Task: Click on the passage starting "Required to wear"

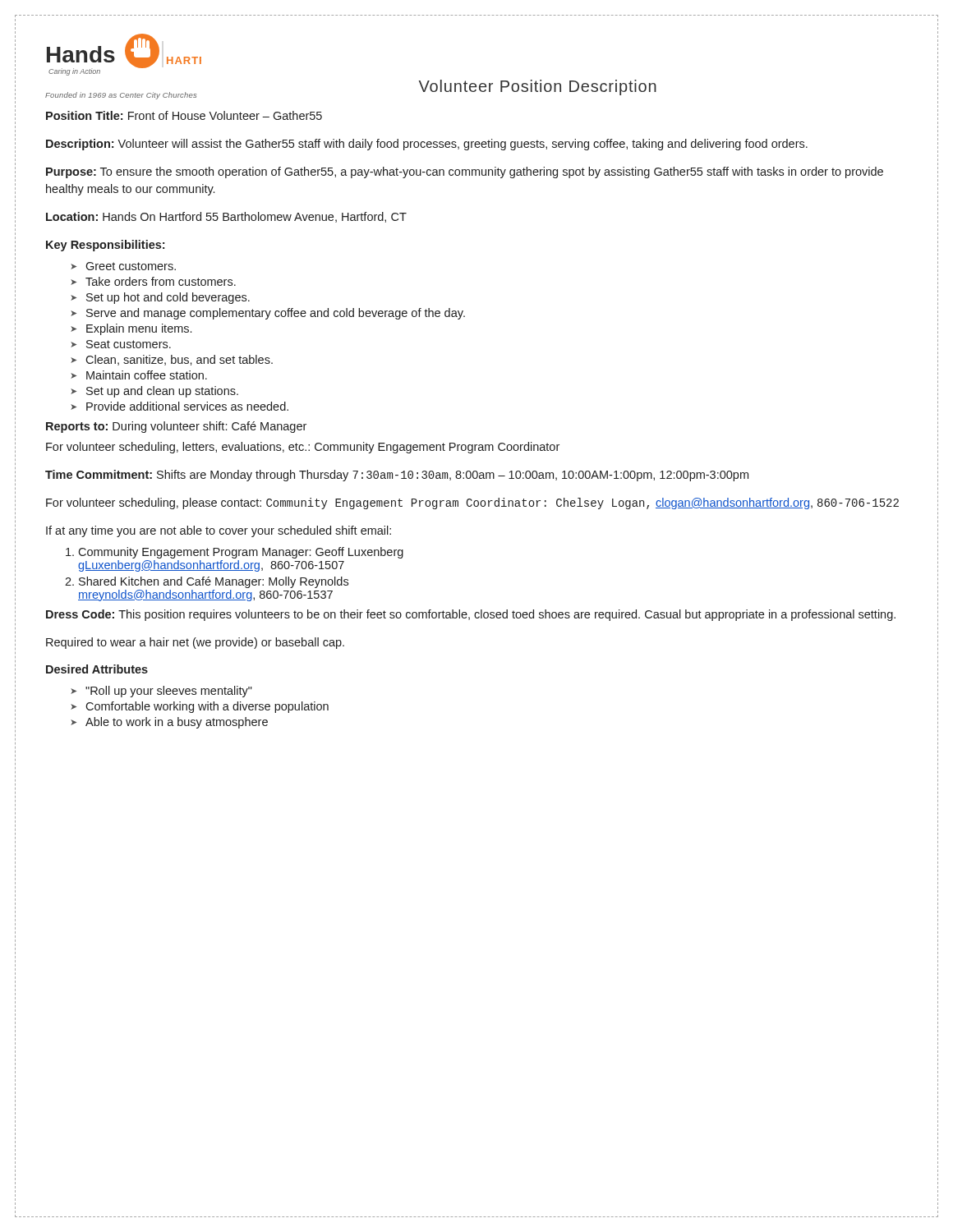Action: (195, 642)
